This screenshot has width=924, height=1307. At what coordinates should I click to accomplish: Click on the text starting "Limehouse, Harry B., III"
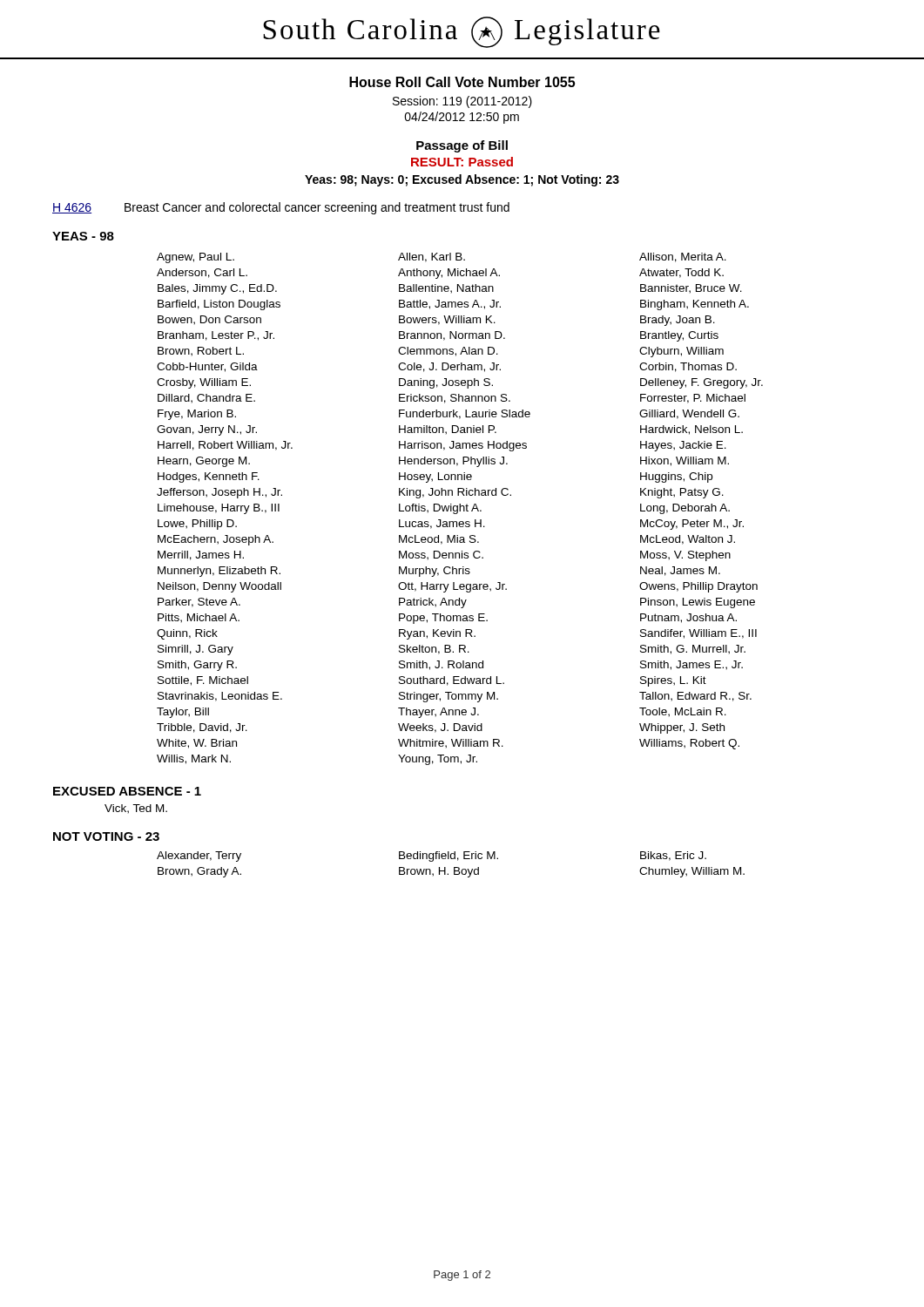coord(219,508)
